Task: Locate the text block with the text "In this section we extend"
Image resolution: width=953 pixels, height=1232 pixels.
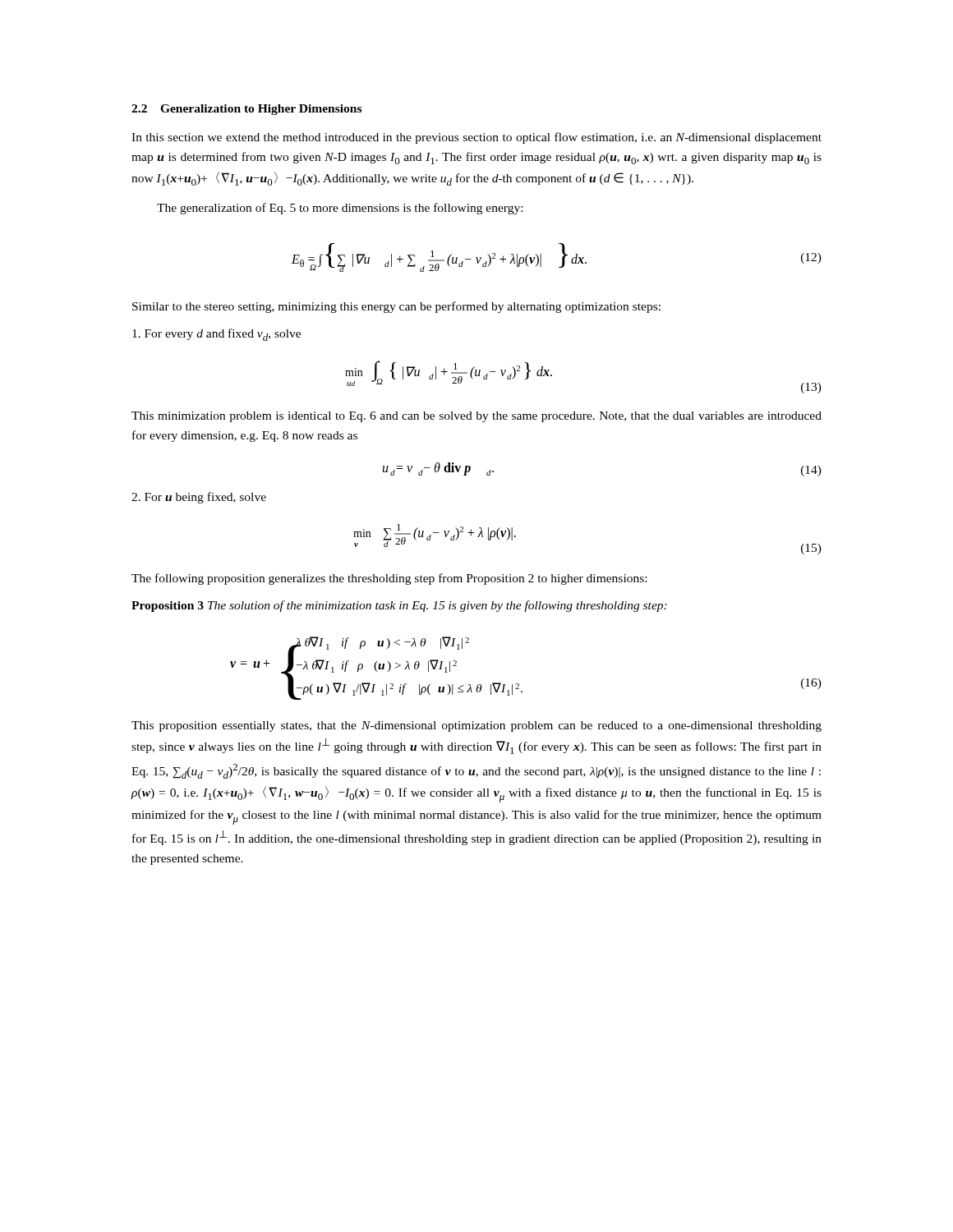Action: pyautogui.click(x=476, y=159)
